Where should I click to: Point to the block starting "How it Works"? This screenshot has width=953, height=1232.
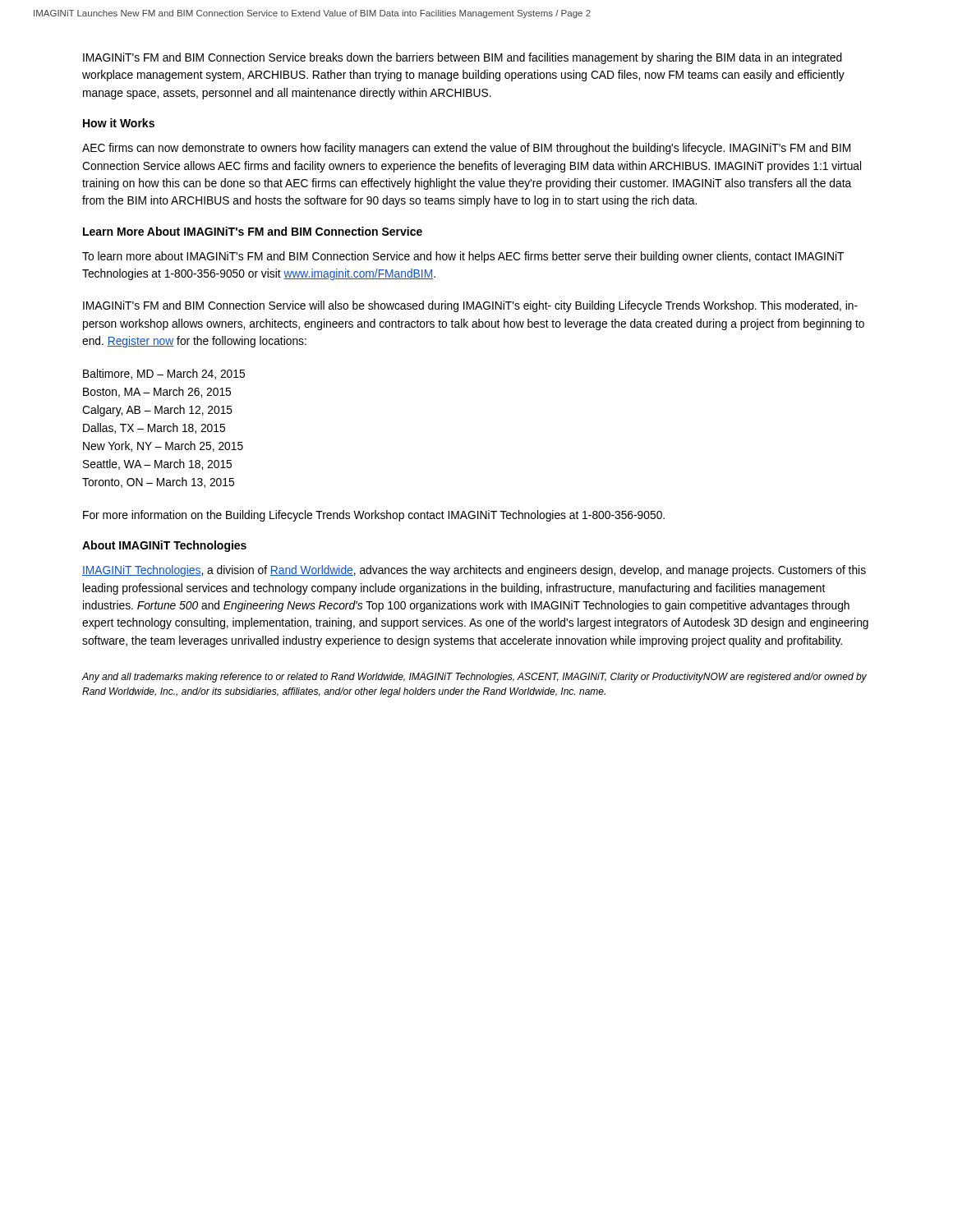pos(118,123)
